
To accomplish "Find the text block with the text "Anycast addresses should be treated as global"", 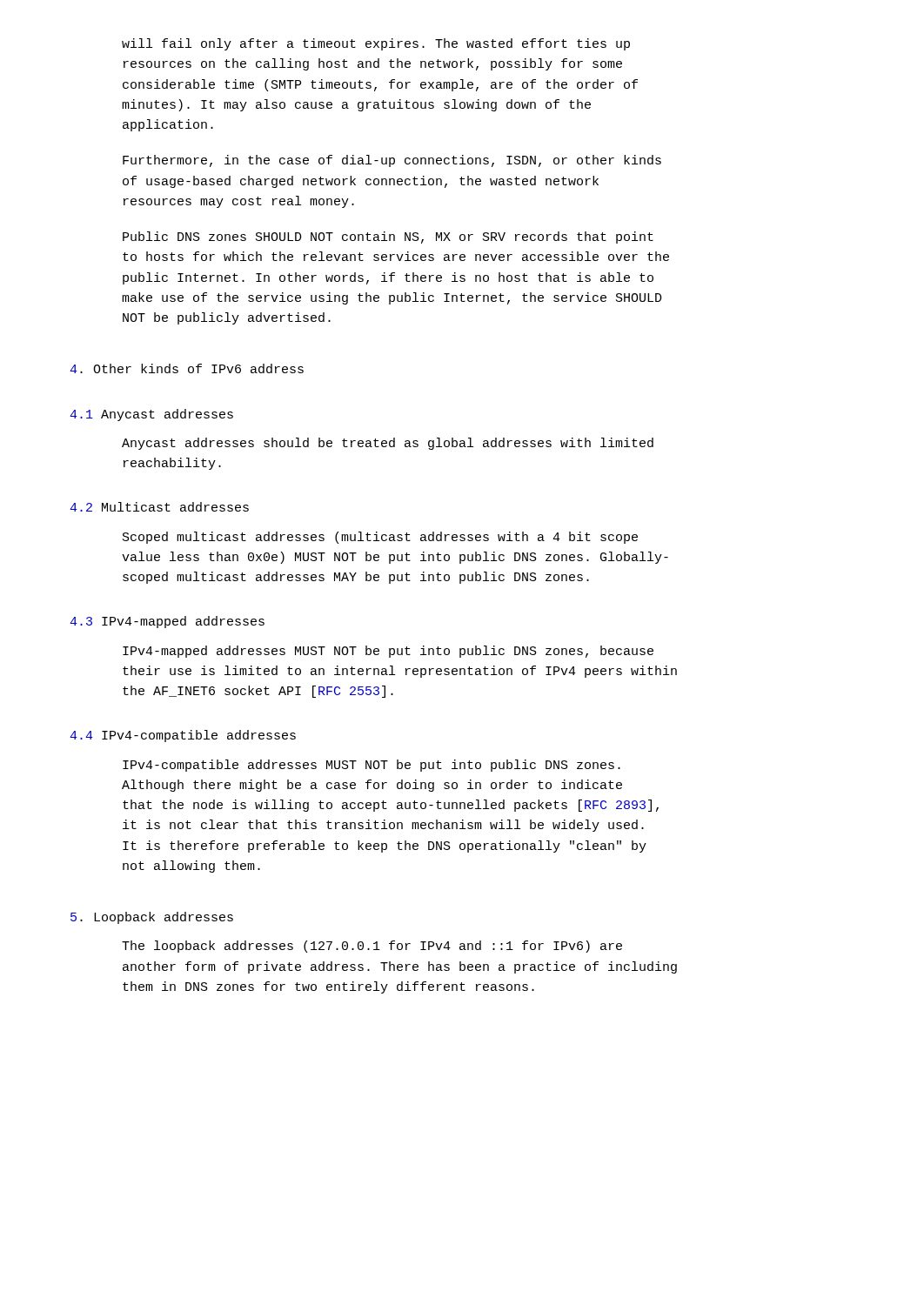I will 388,454.
